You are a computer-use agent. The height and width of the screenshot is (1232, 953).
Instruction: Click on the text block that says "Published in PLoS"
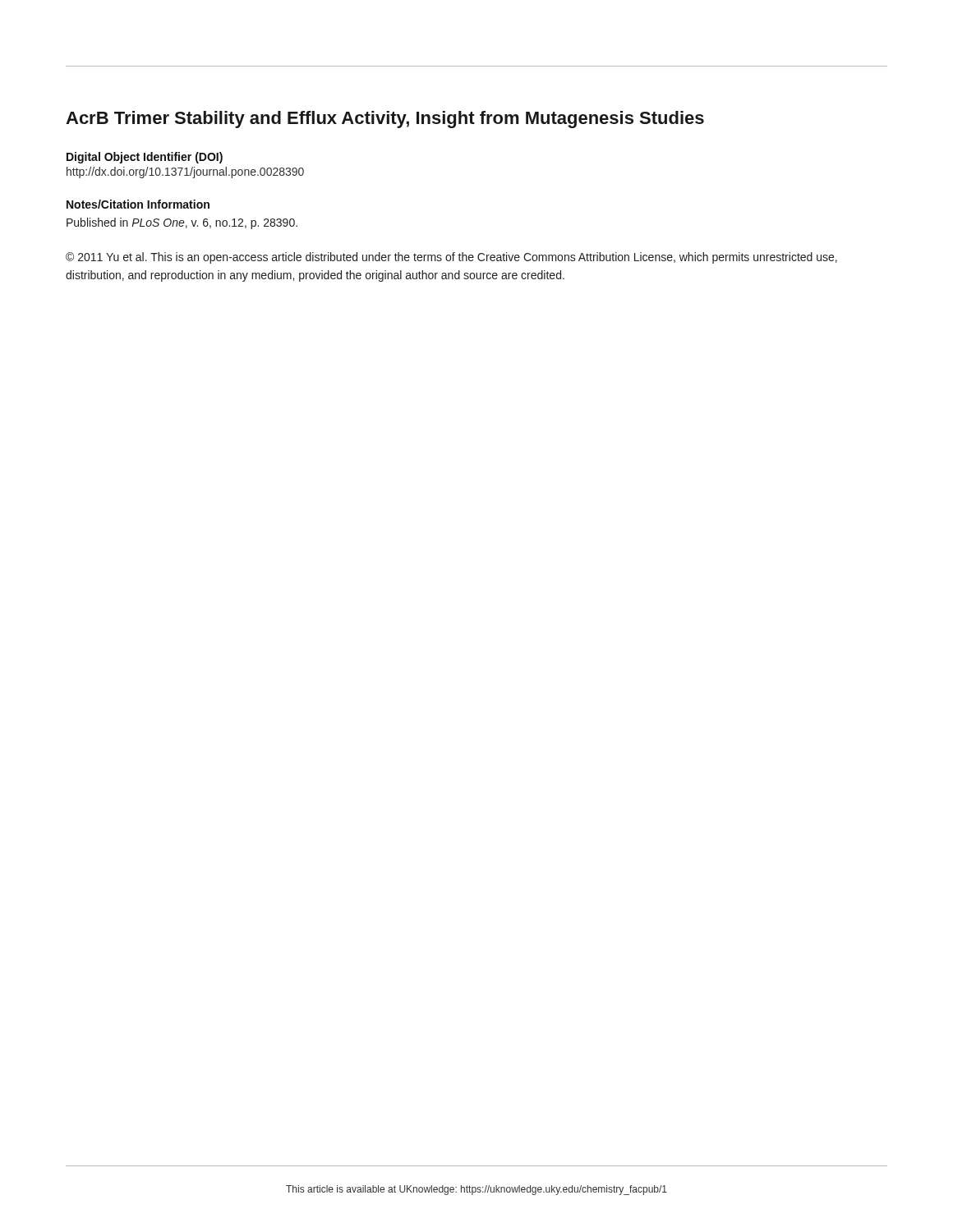tap(182, 222)
